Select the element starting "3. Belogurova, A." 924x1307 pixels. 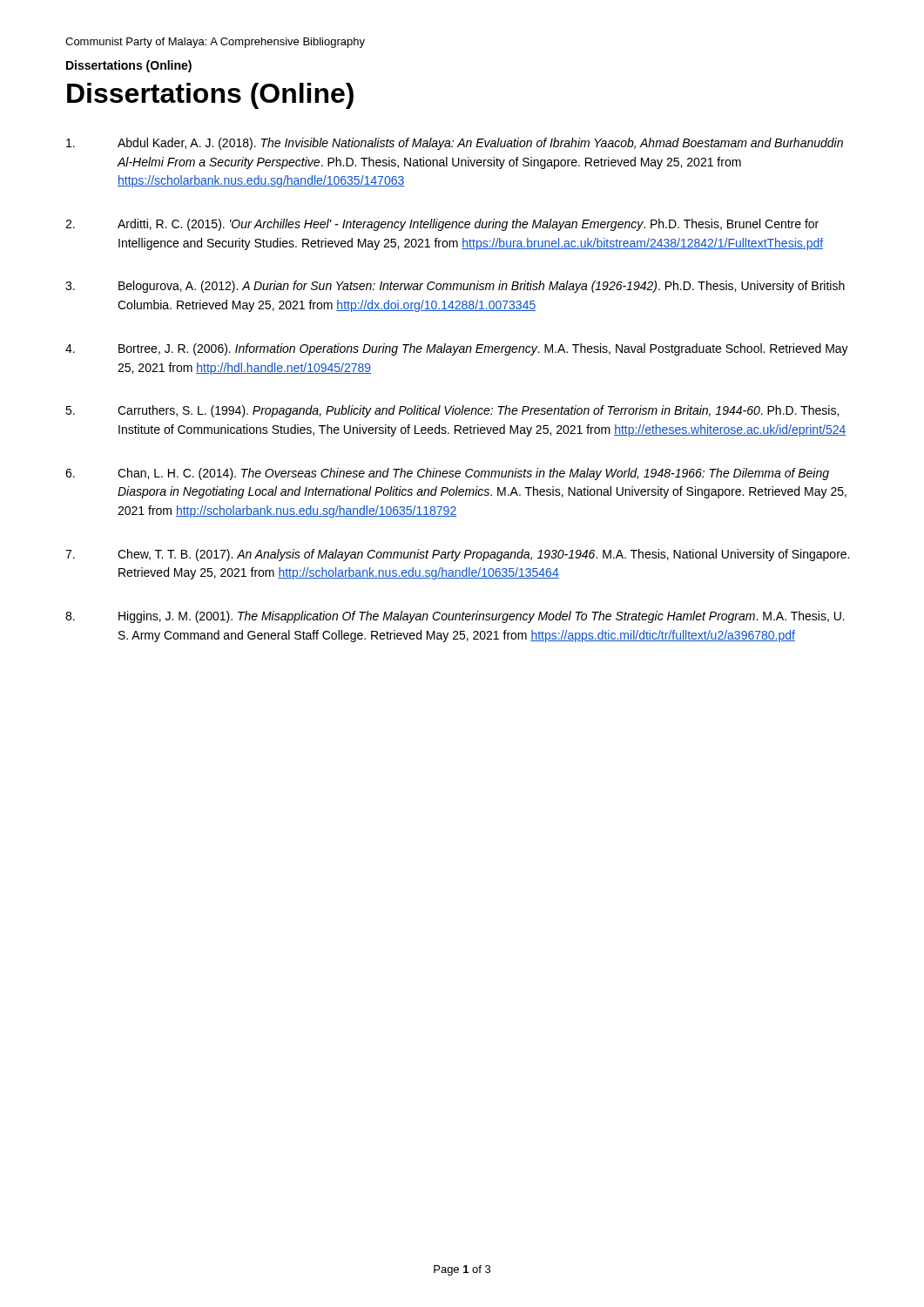click(462, 296)
